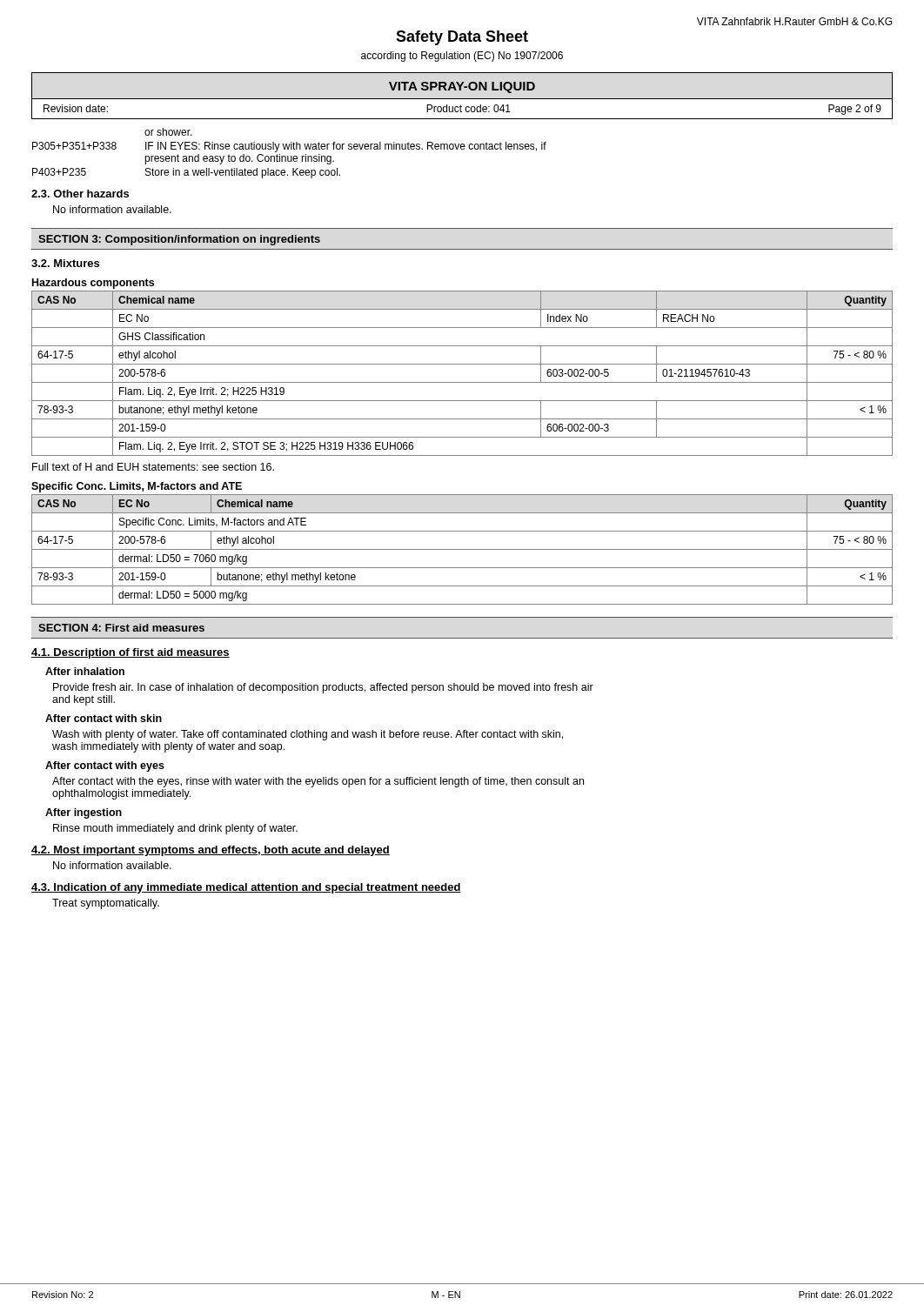Viewport: 924px width, 1305px height.
Task: Point to "Revision date:"
Action: click(x=76, y=109)
